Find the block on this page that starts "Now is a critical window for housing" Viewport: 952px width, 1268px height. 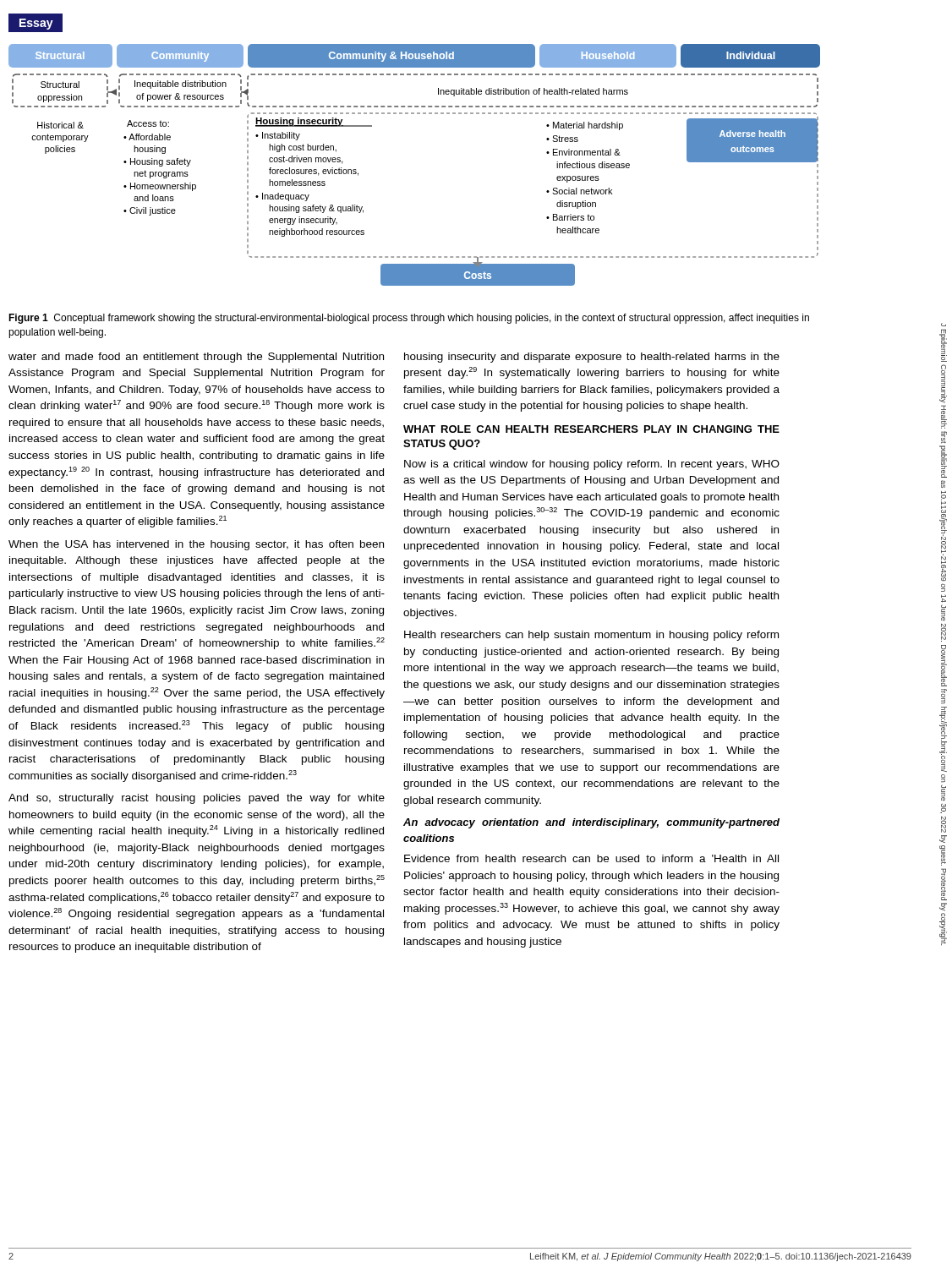tap(591, 538)
